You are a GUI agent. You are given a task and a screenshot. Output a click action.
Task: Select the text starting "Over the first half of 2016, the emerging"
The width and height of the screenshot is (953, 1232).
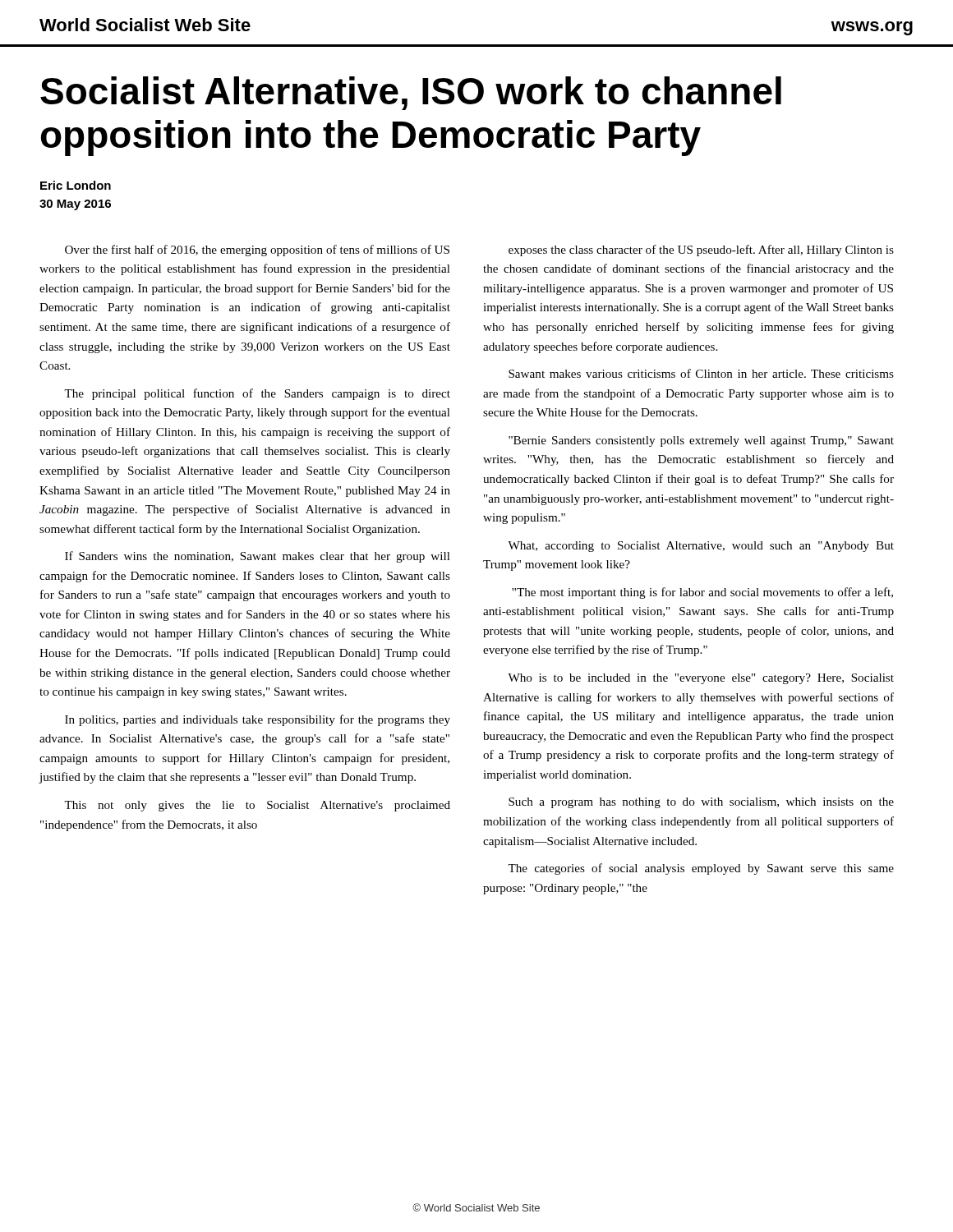pos(245,307)
